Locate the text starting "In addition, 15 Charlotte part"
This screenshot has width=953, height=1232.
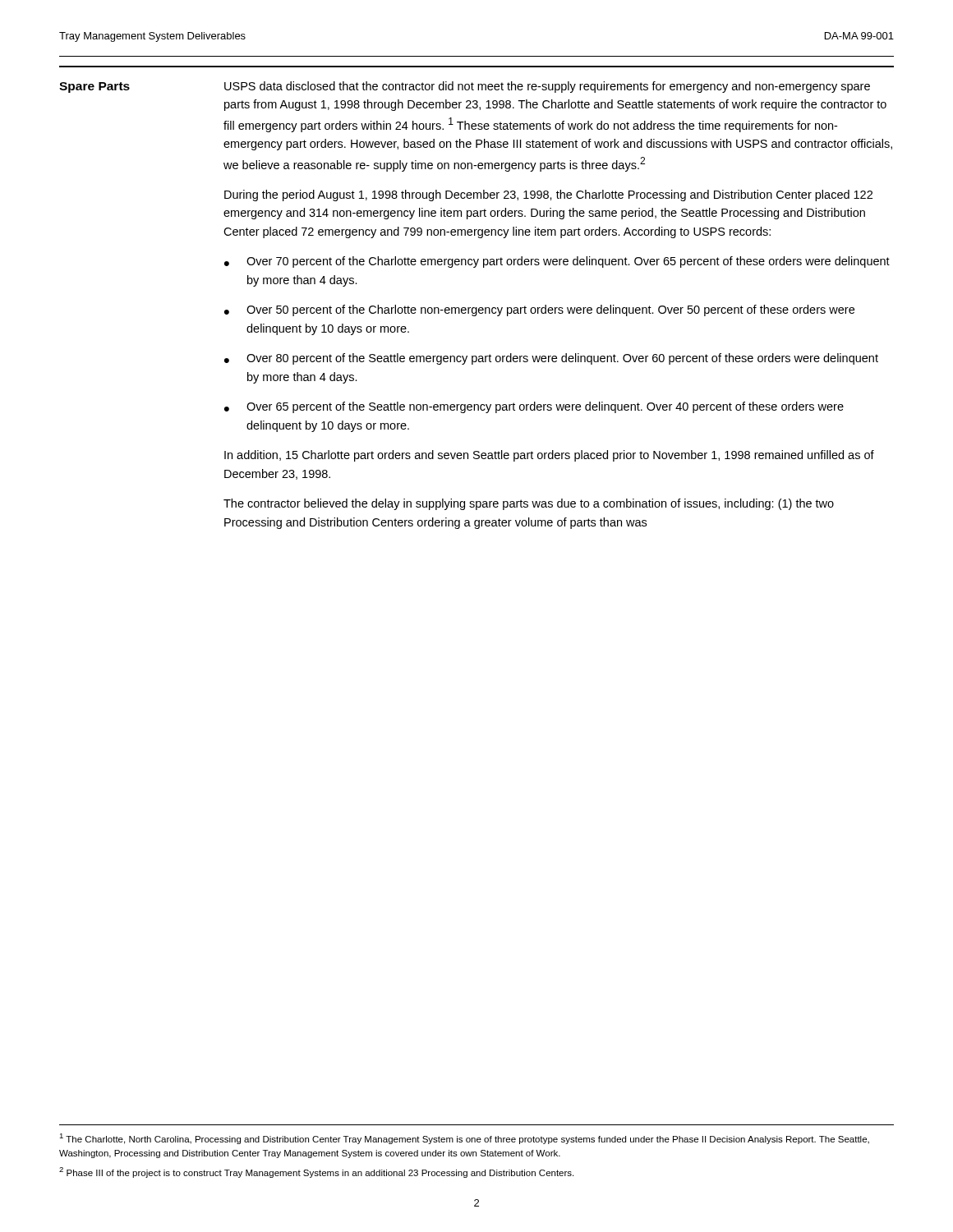click(559, 465)
